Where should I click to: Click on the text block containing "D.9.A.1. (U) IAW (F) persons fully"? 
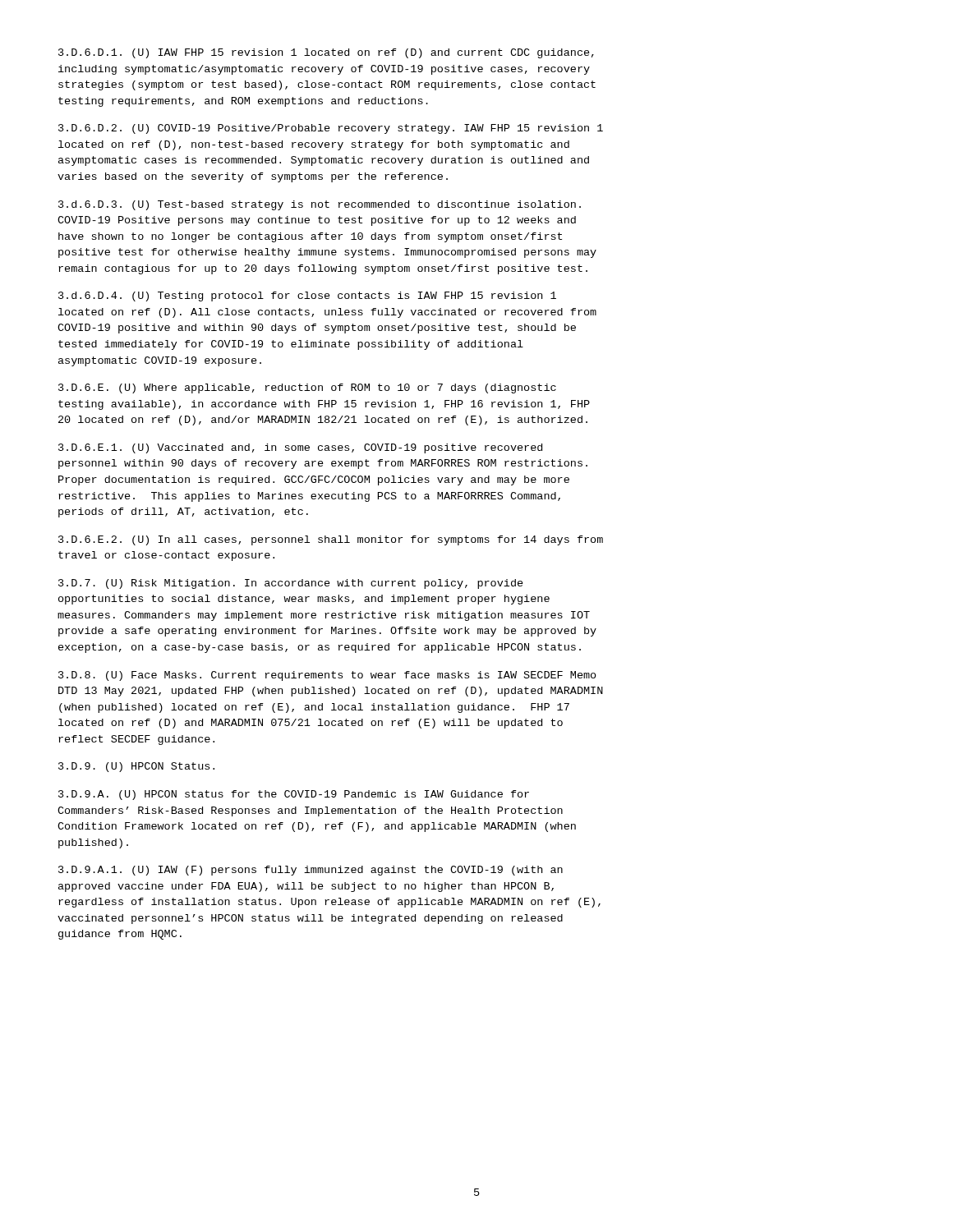click(330, 903)
